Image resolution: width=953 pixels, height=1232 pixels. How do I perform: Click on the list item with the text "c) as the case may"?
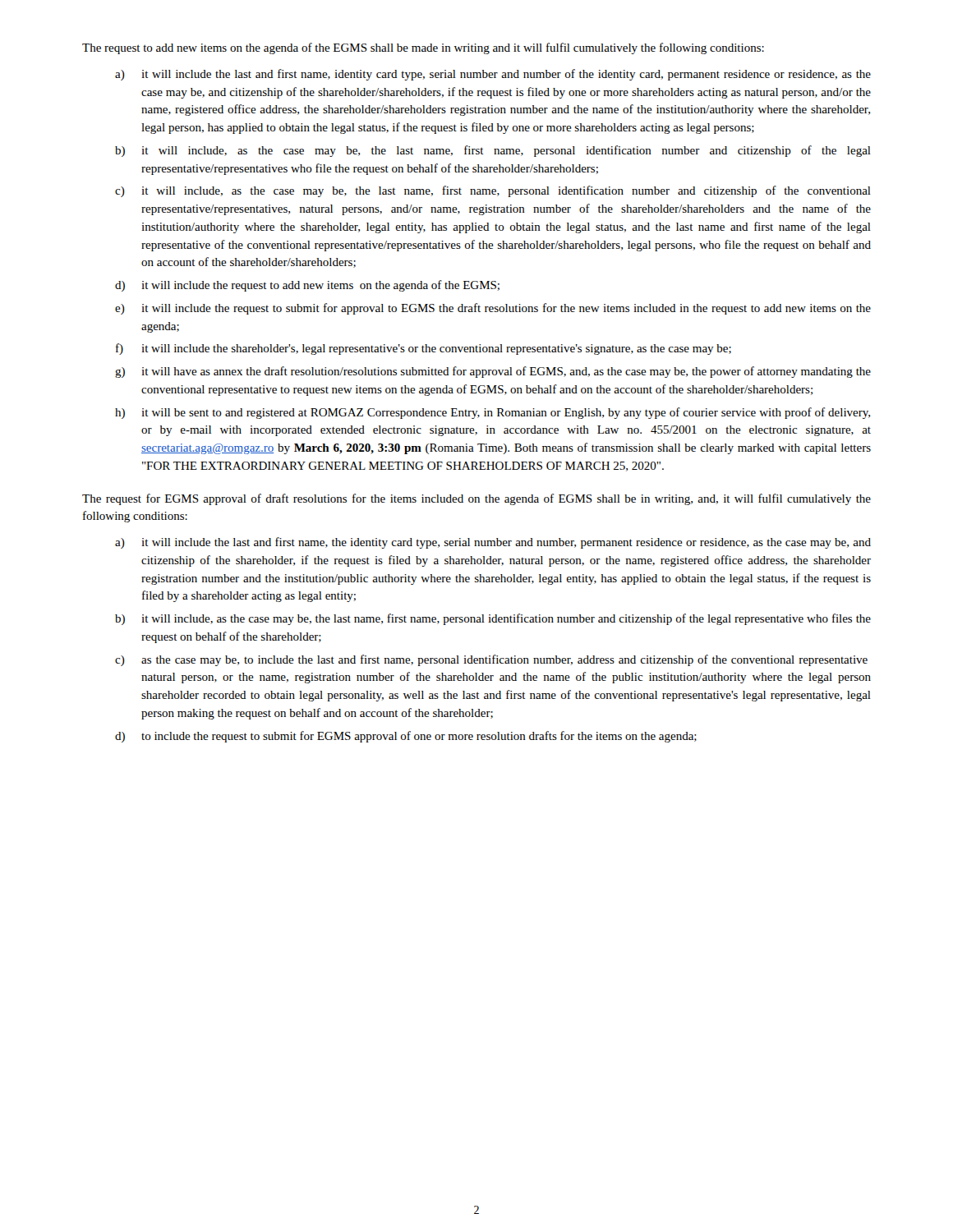coord(493,687)
